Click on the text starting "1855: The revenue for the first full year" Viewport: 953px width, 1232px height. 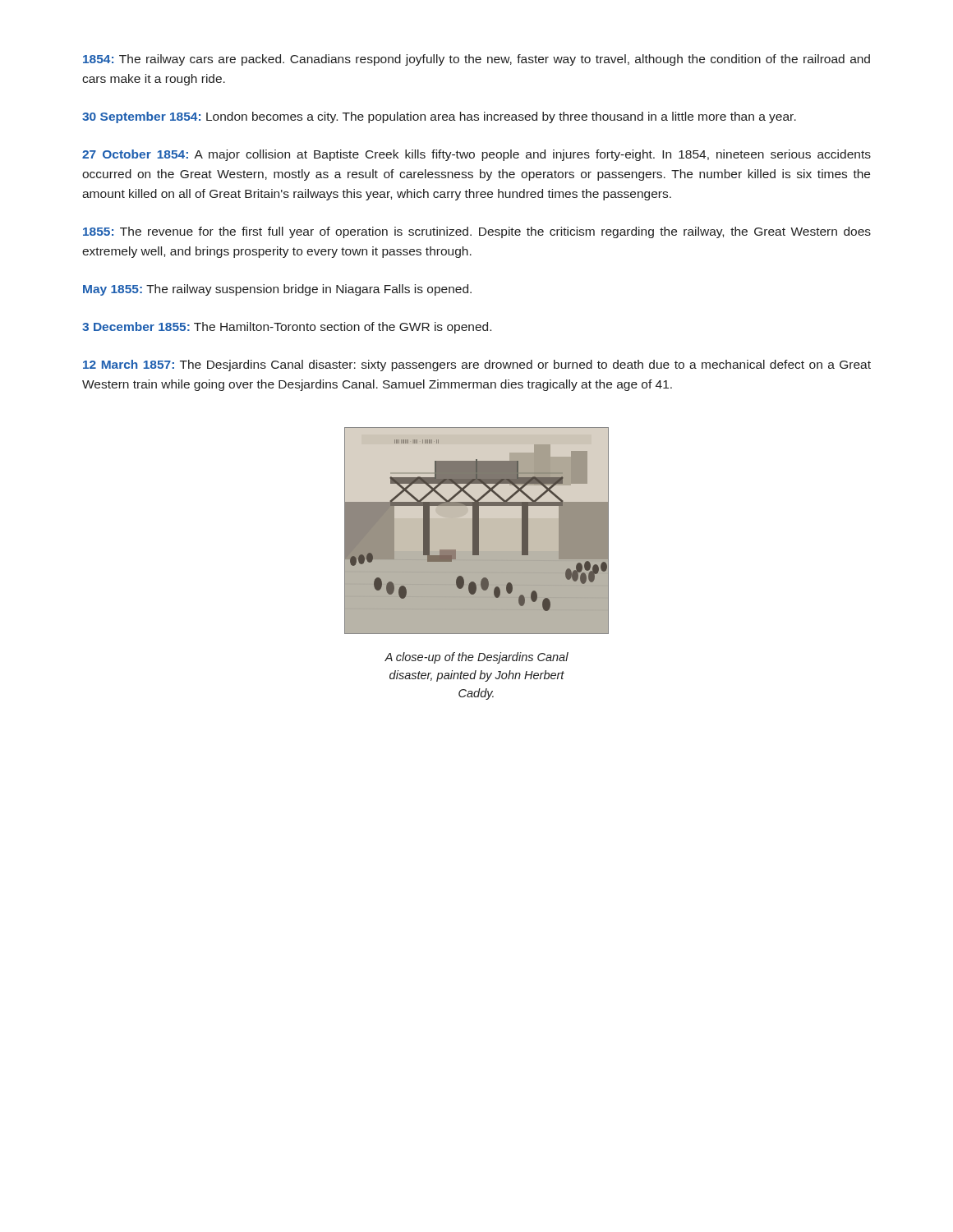[476, 241]
